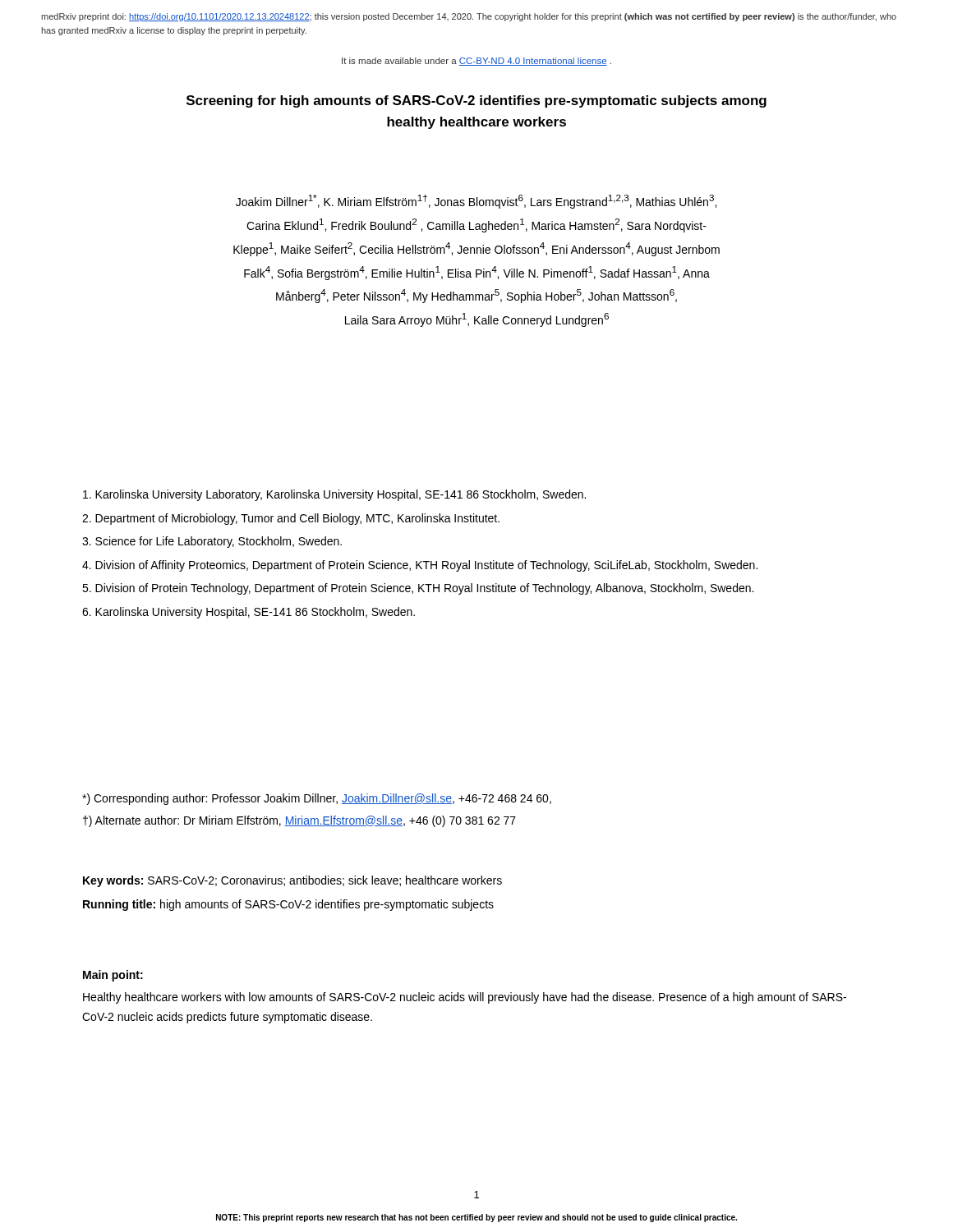Find the block starting "Karolinska University Laboratory, Karolinska University Hospital, SE-141 86"

tap(476, 495)
